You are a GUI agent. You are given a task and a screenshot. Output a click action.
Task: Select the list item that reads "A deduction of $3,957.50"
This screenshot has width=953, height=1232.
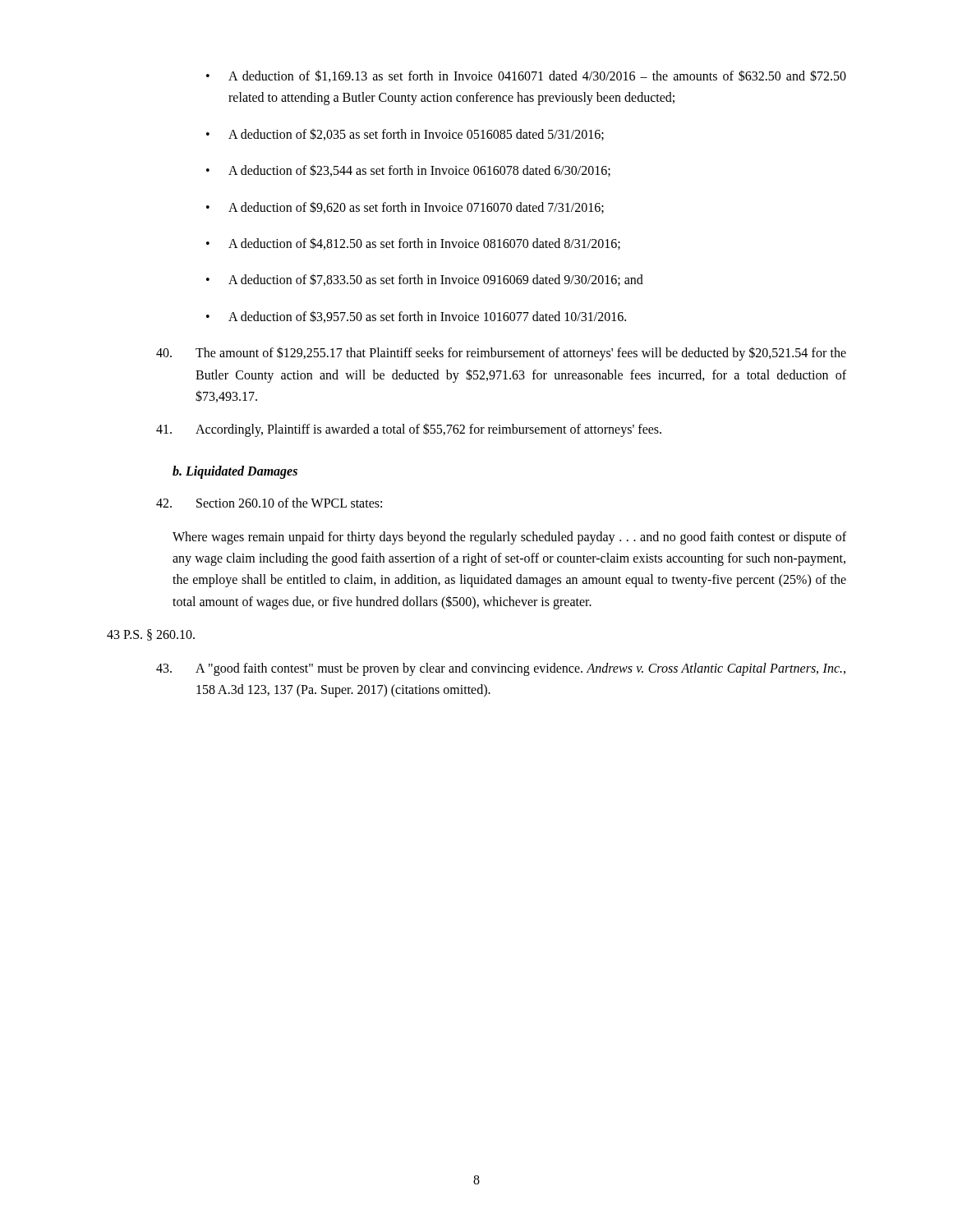(428, 316)
